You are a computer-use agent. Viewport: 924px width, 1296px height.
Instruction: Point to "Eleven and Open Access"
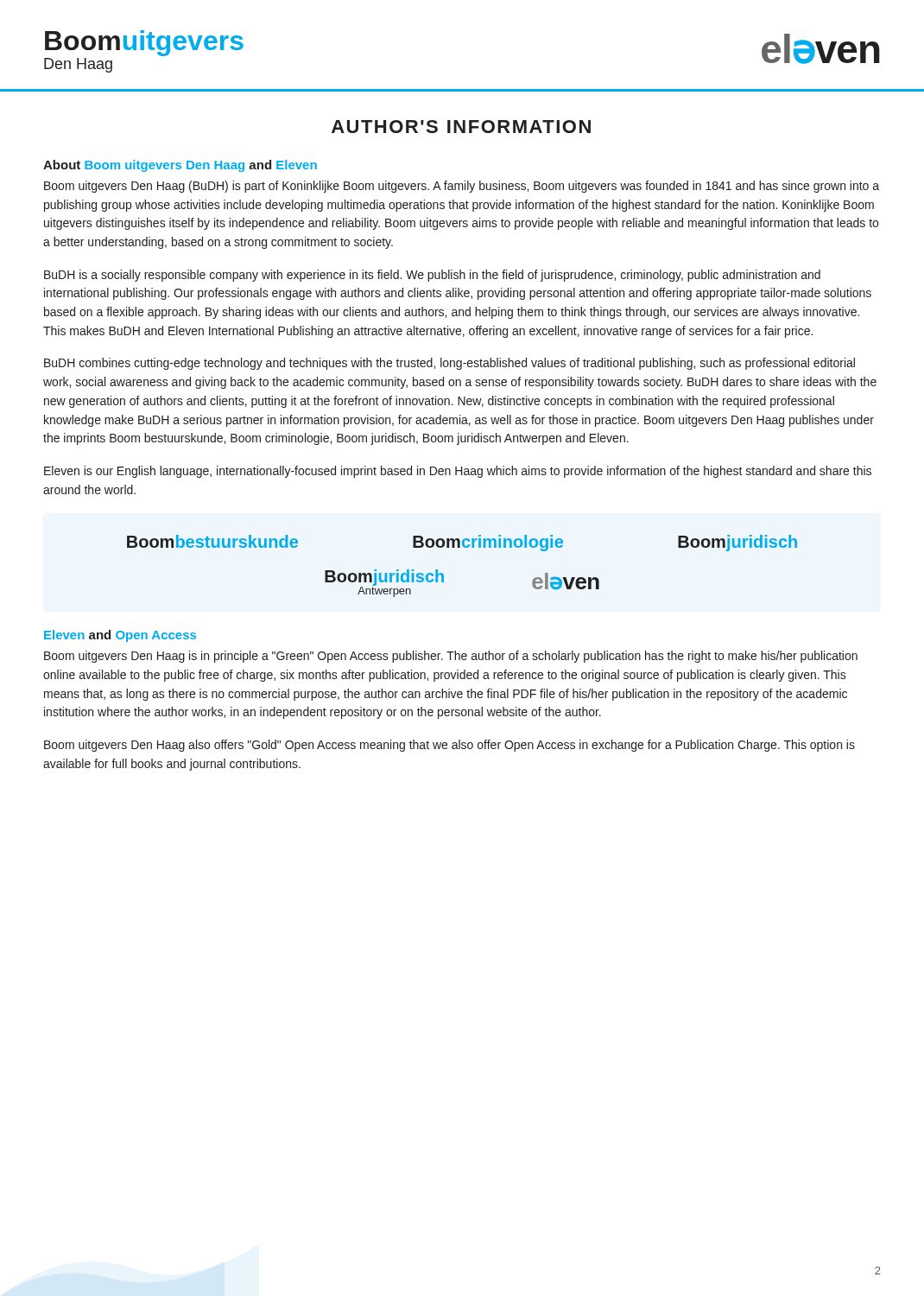click(120, 635)
